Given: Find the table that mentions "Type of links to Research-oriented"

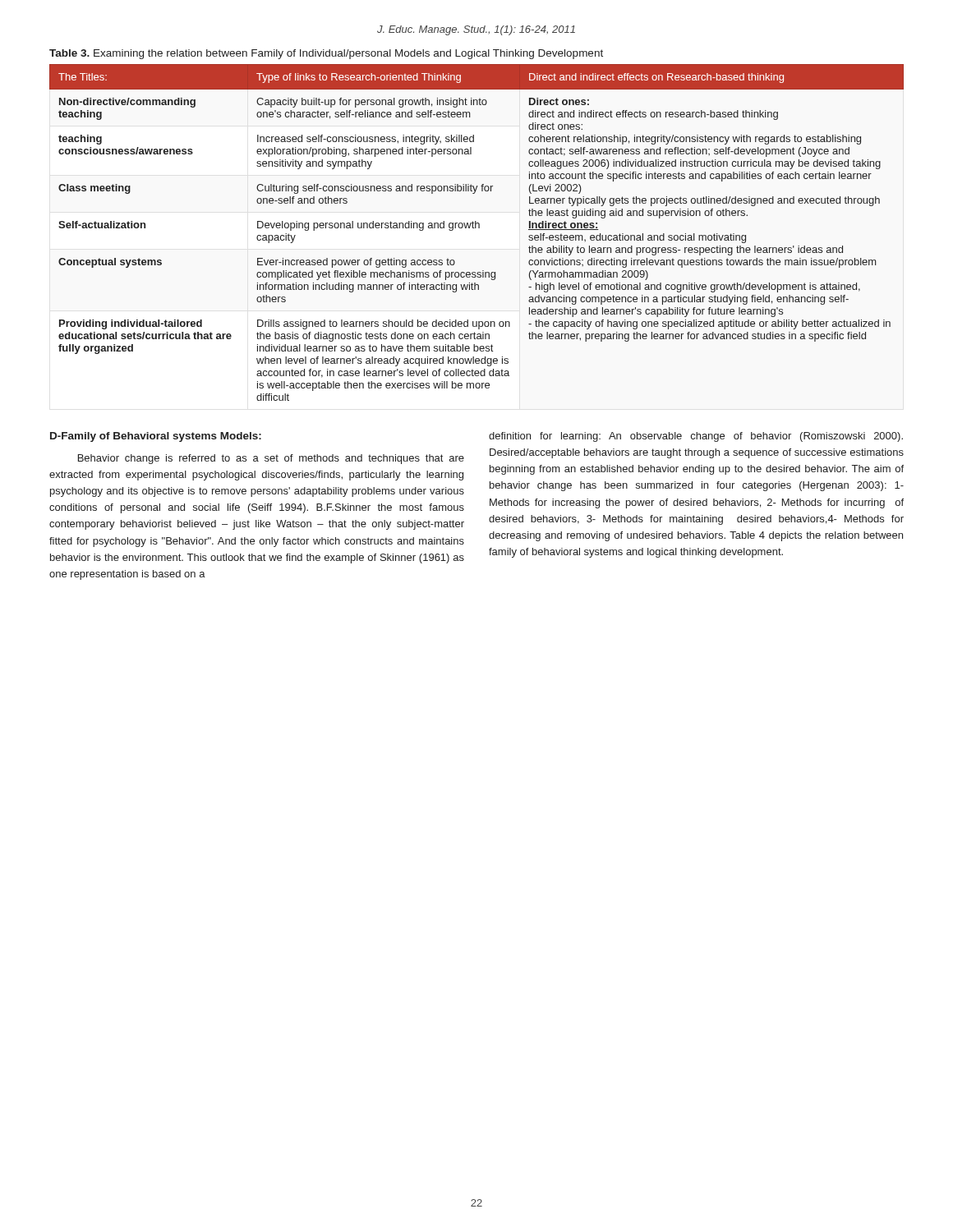Looking at the screenshot, I should pyautogui.click(x=476, y=237).
